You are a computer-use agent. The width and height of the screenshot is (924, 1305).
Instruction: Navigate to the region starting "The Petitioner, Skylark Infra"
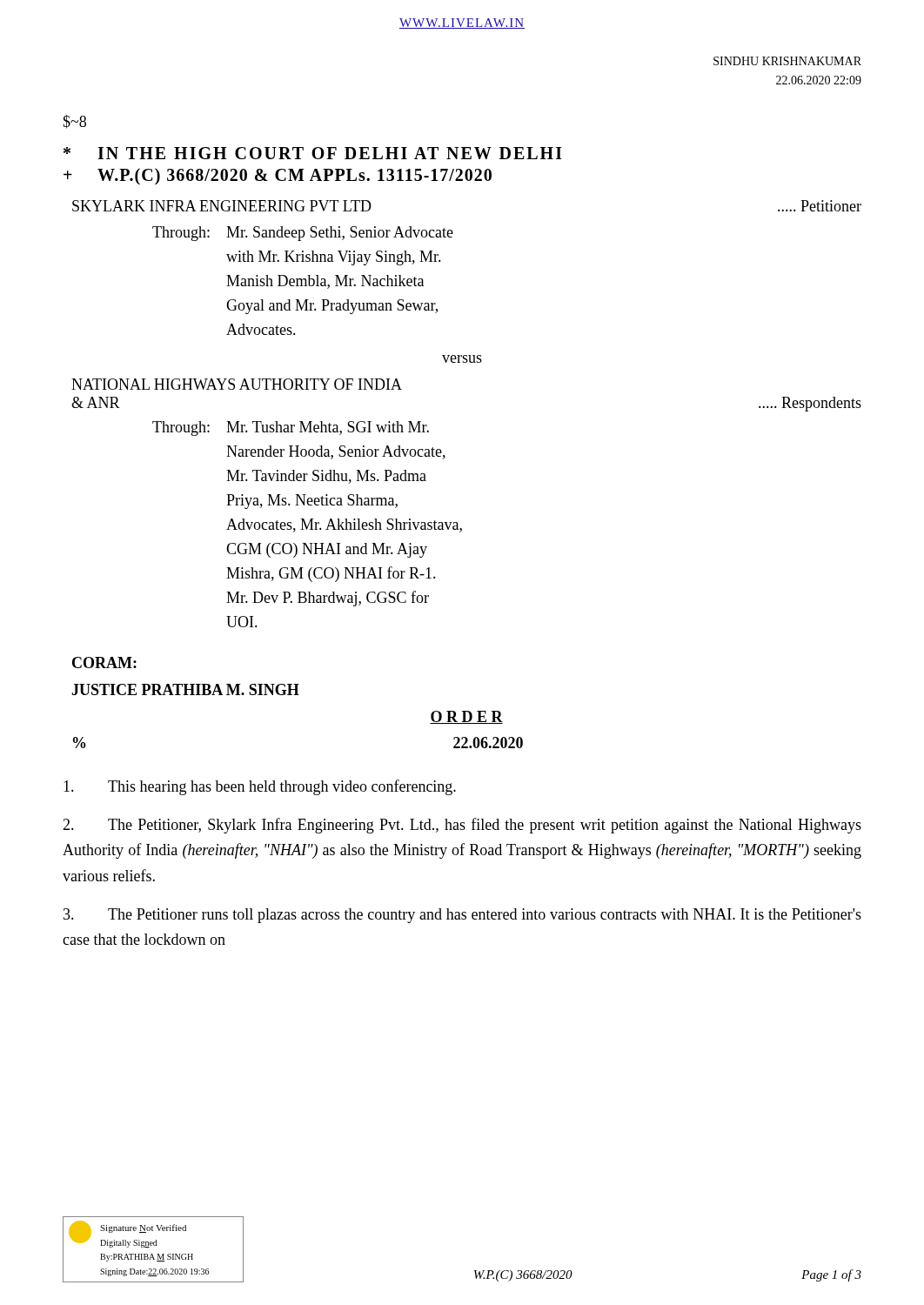(x=462, y=848)
